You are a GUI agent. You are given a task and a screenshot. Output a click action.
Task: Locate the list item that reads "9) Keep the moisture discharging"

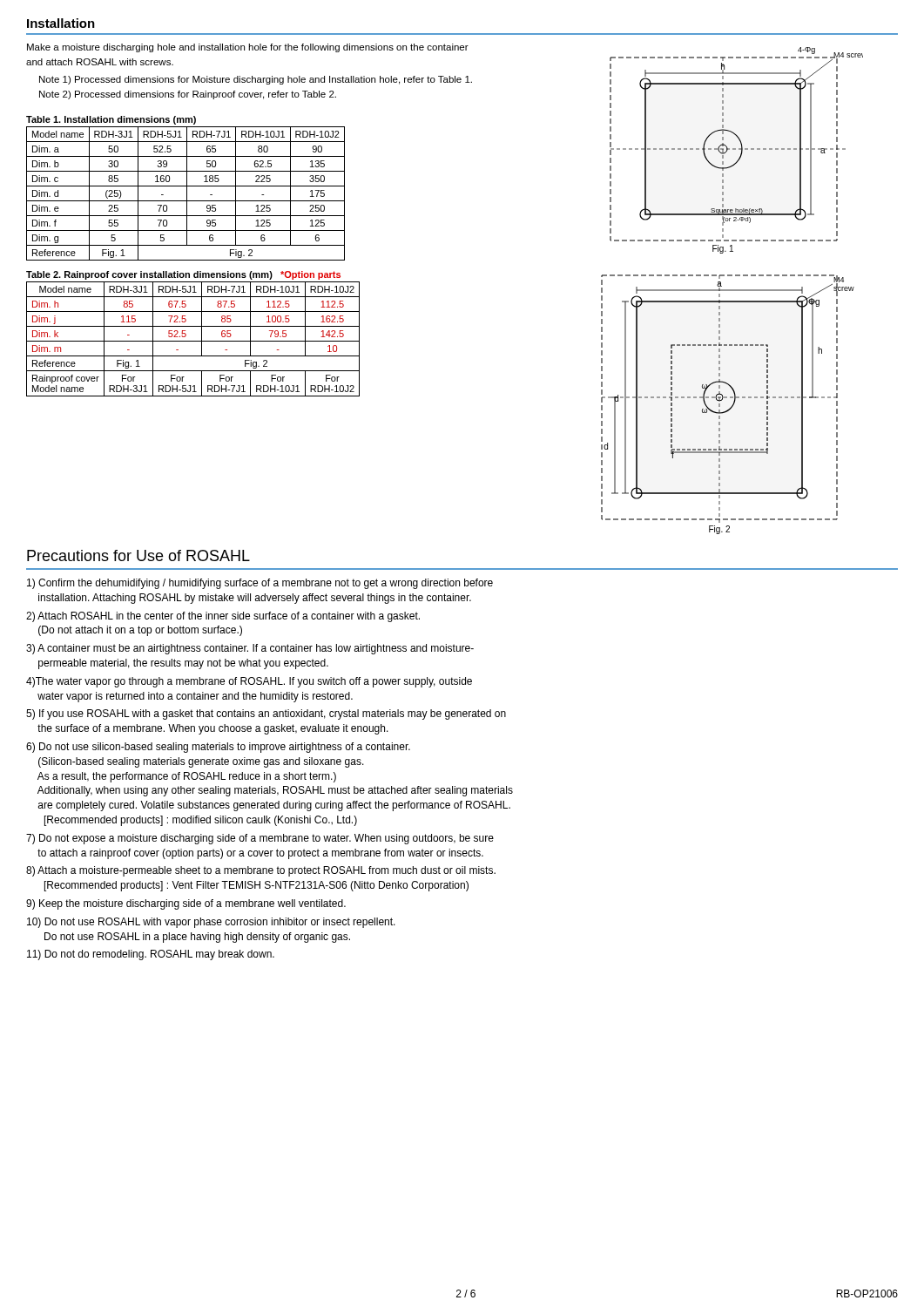point(186,904)
